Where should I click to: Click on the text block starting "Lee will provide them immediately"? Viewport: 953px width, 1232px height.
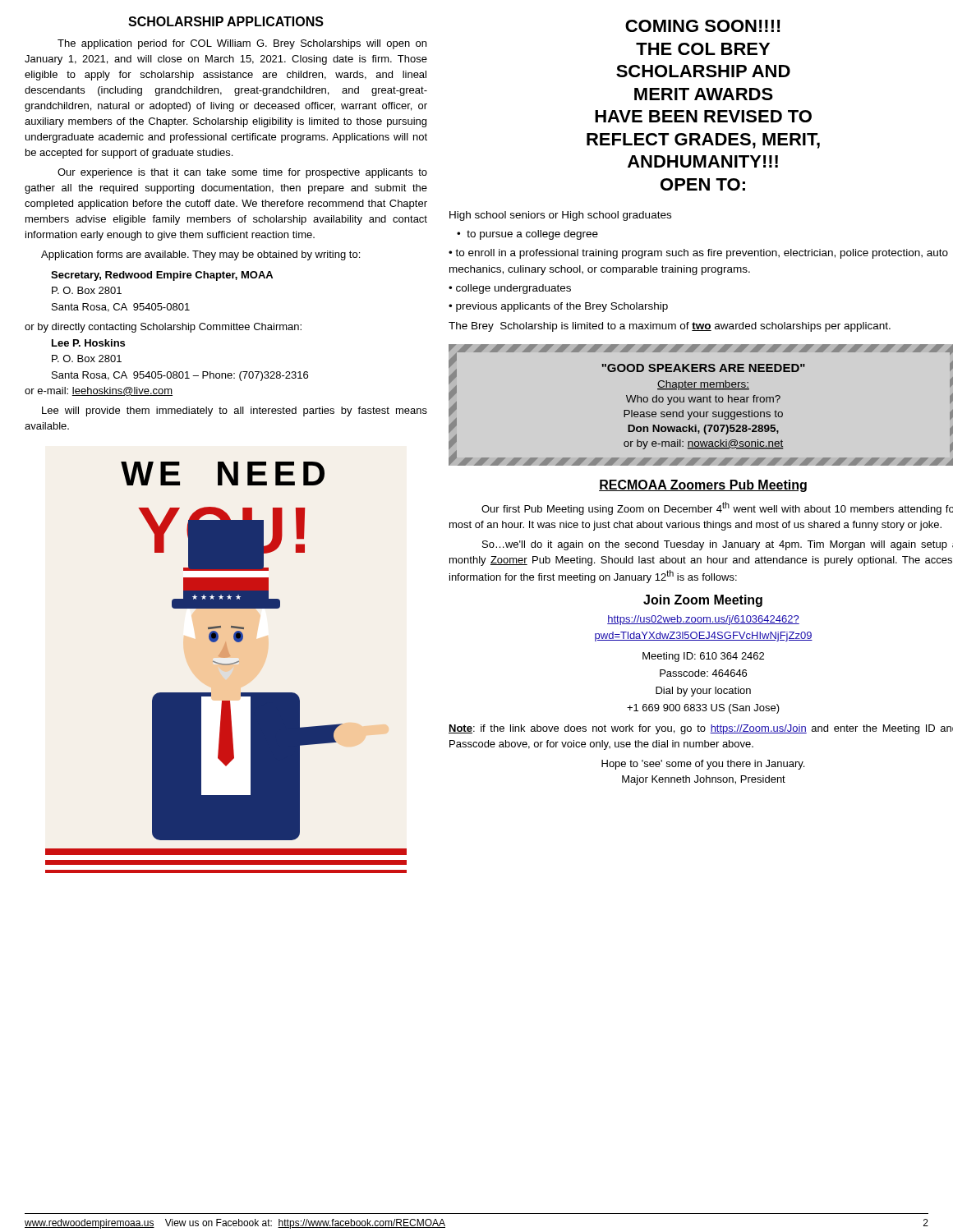pos(226,418)
